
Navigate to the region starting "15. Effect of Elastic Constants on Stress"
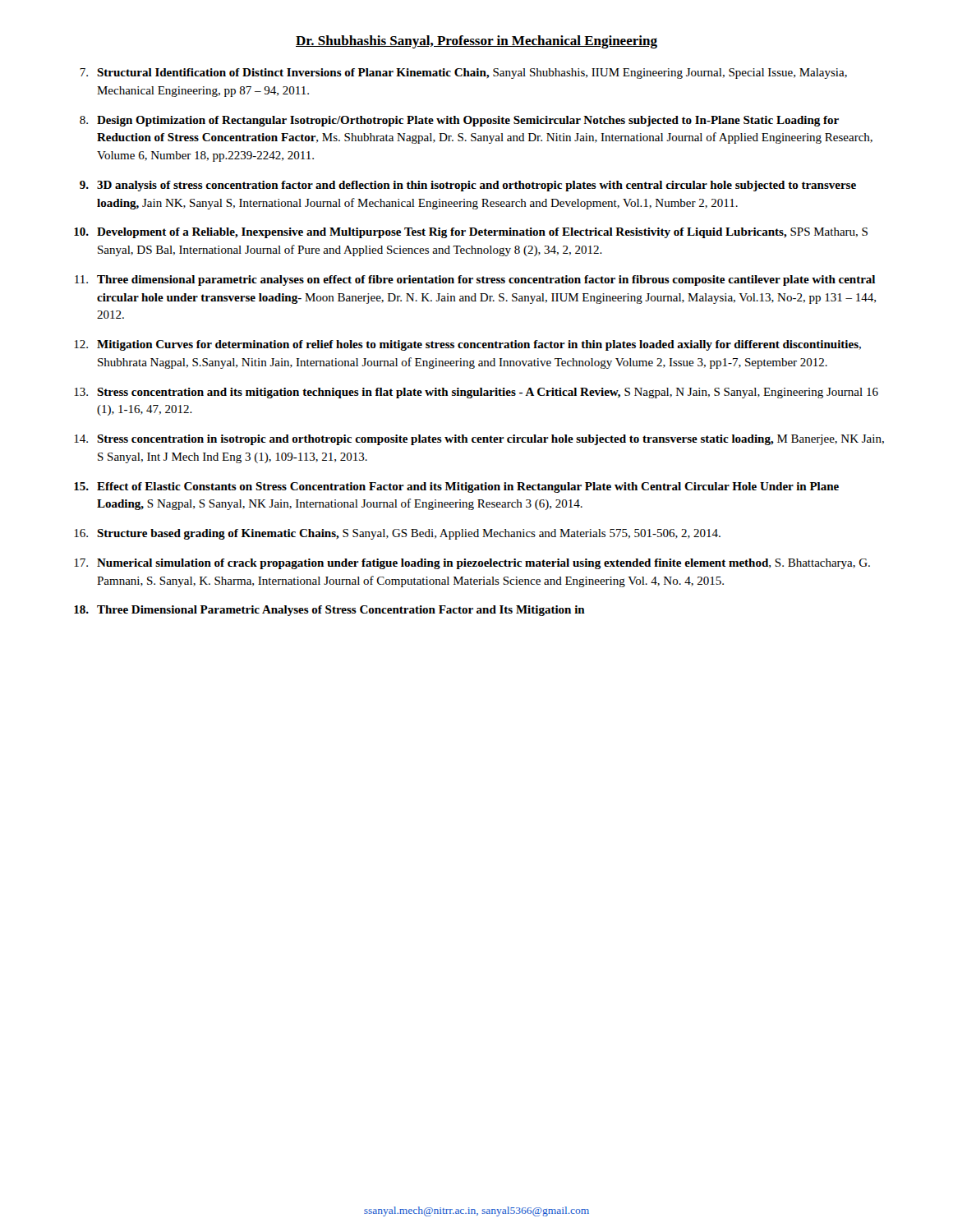pos(476,496)
